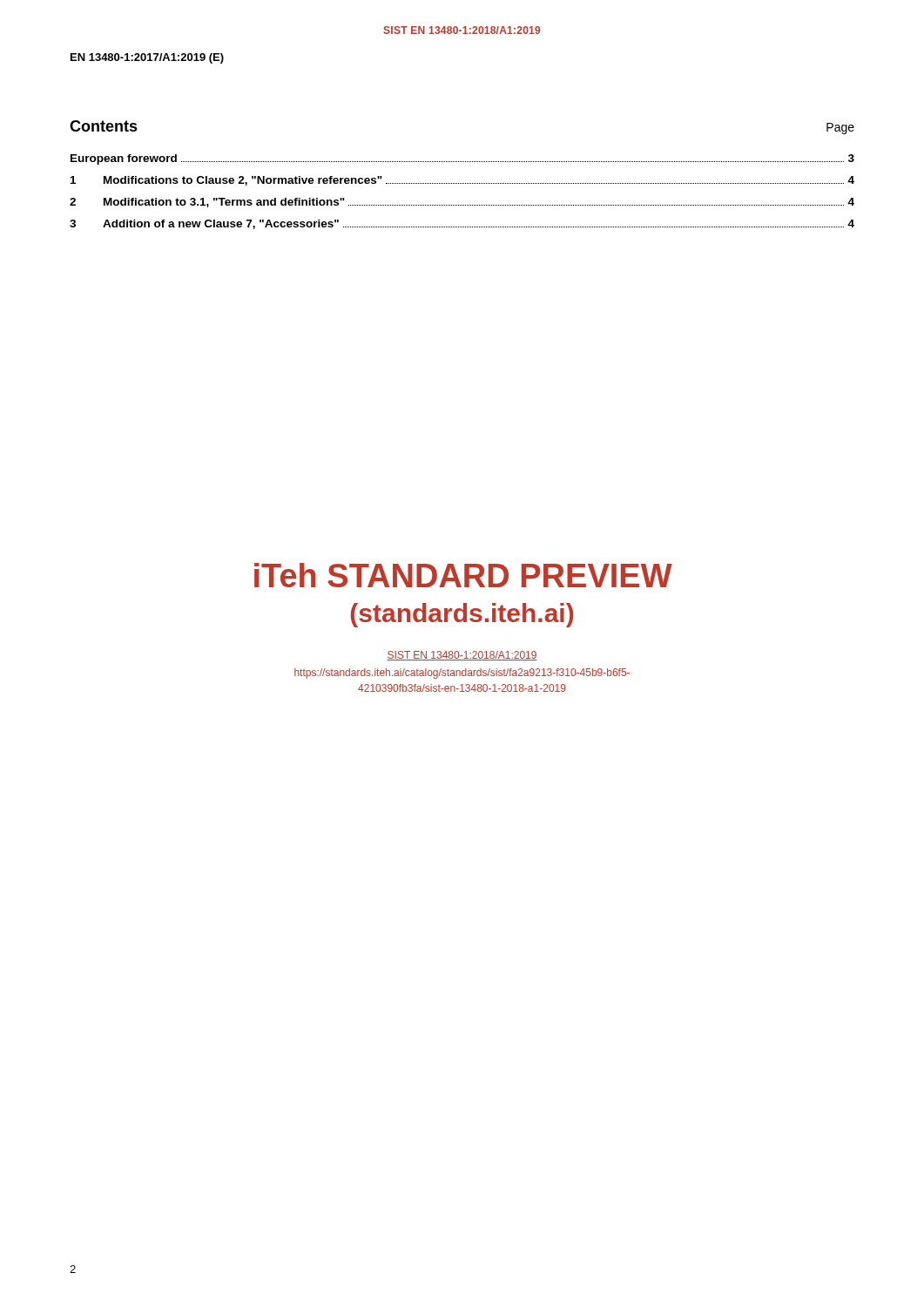Locate the text "EN 13480-1:2017/A1:2019 (E)"

click(147, 57)
